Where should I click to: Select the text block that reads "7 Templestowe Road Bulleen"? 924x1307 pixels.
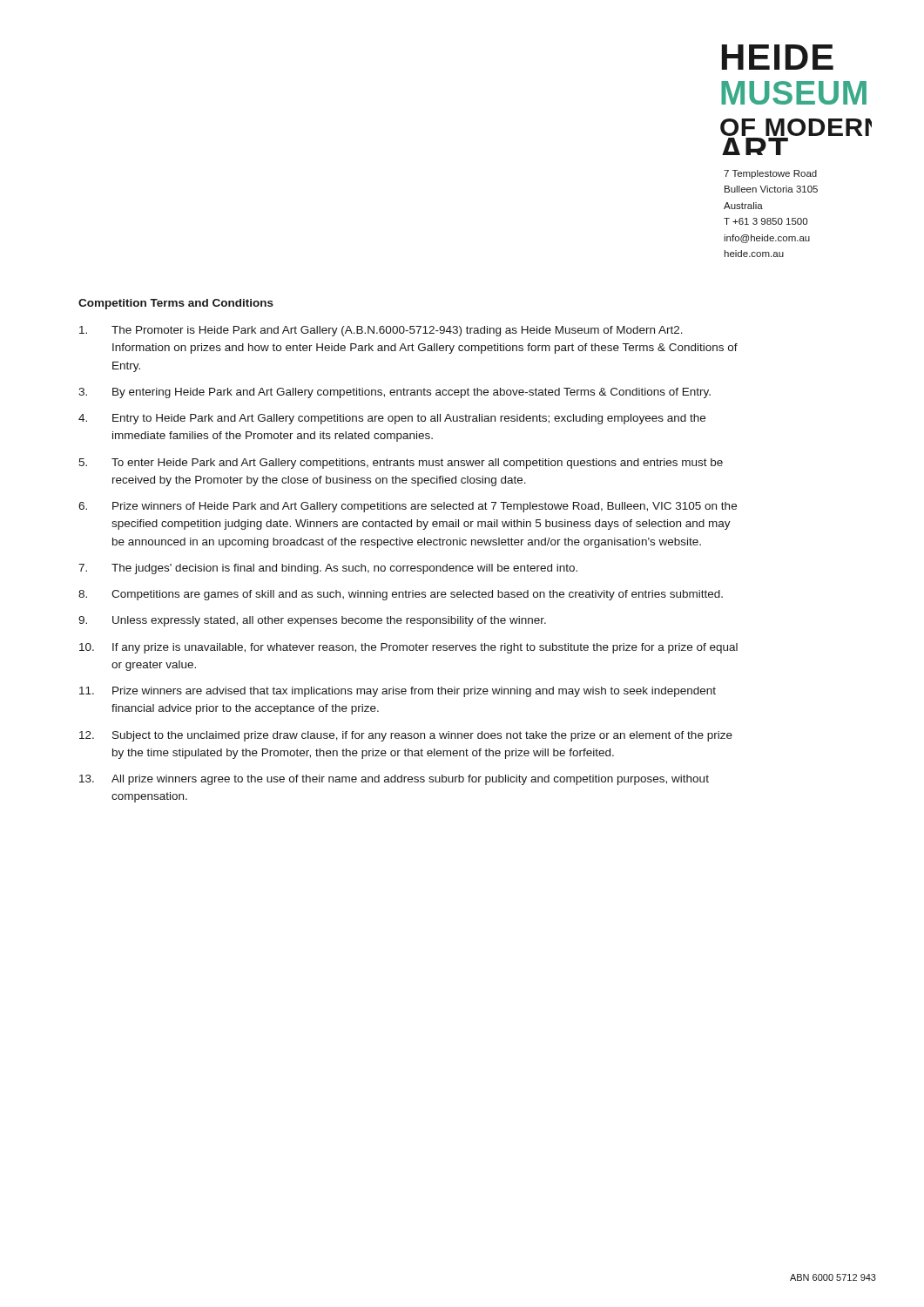click(x=771, y=213)
